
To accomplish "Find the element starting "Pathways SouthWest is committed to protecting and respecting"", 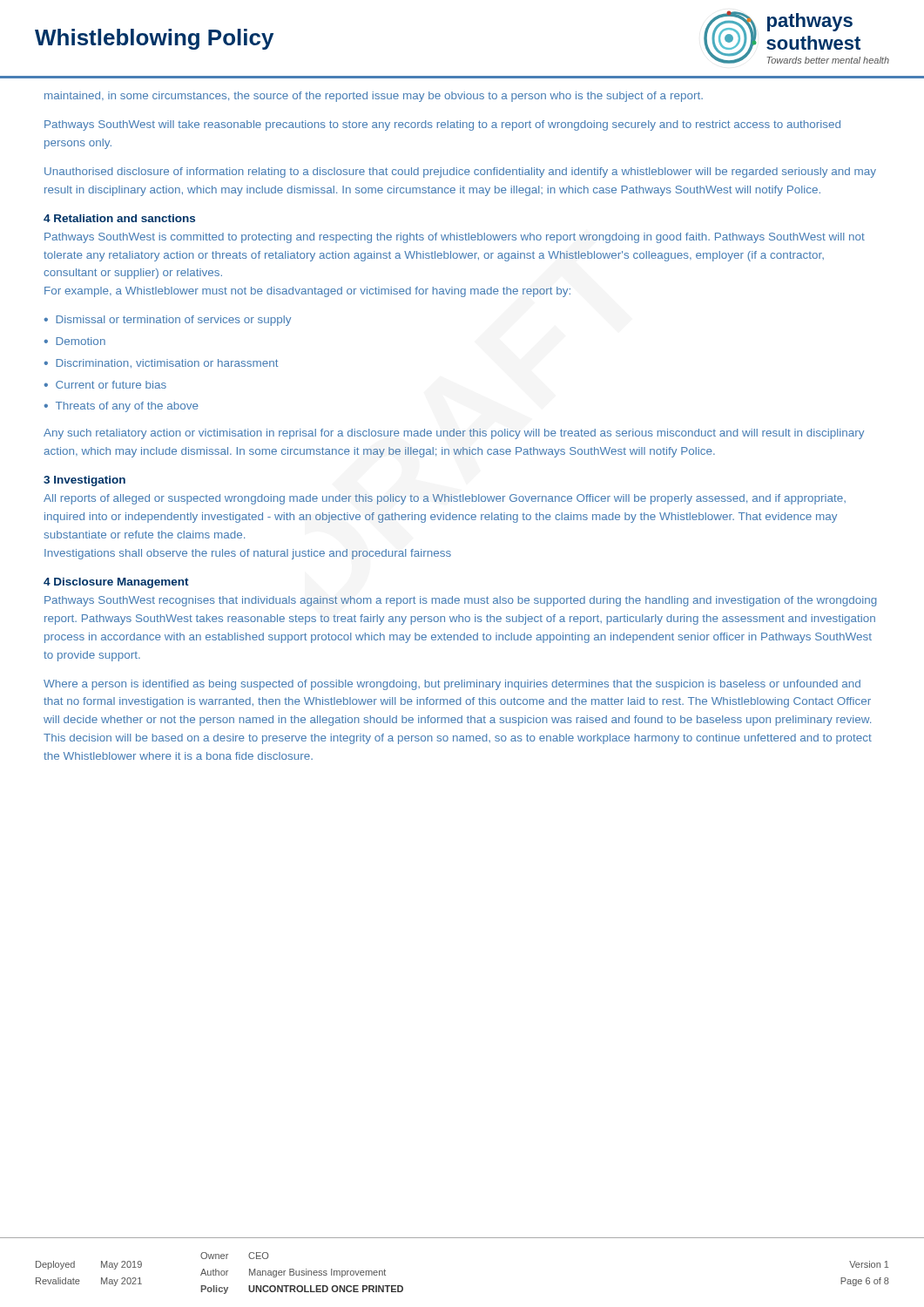I will coord(454,264).
